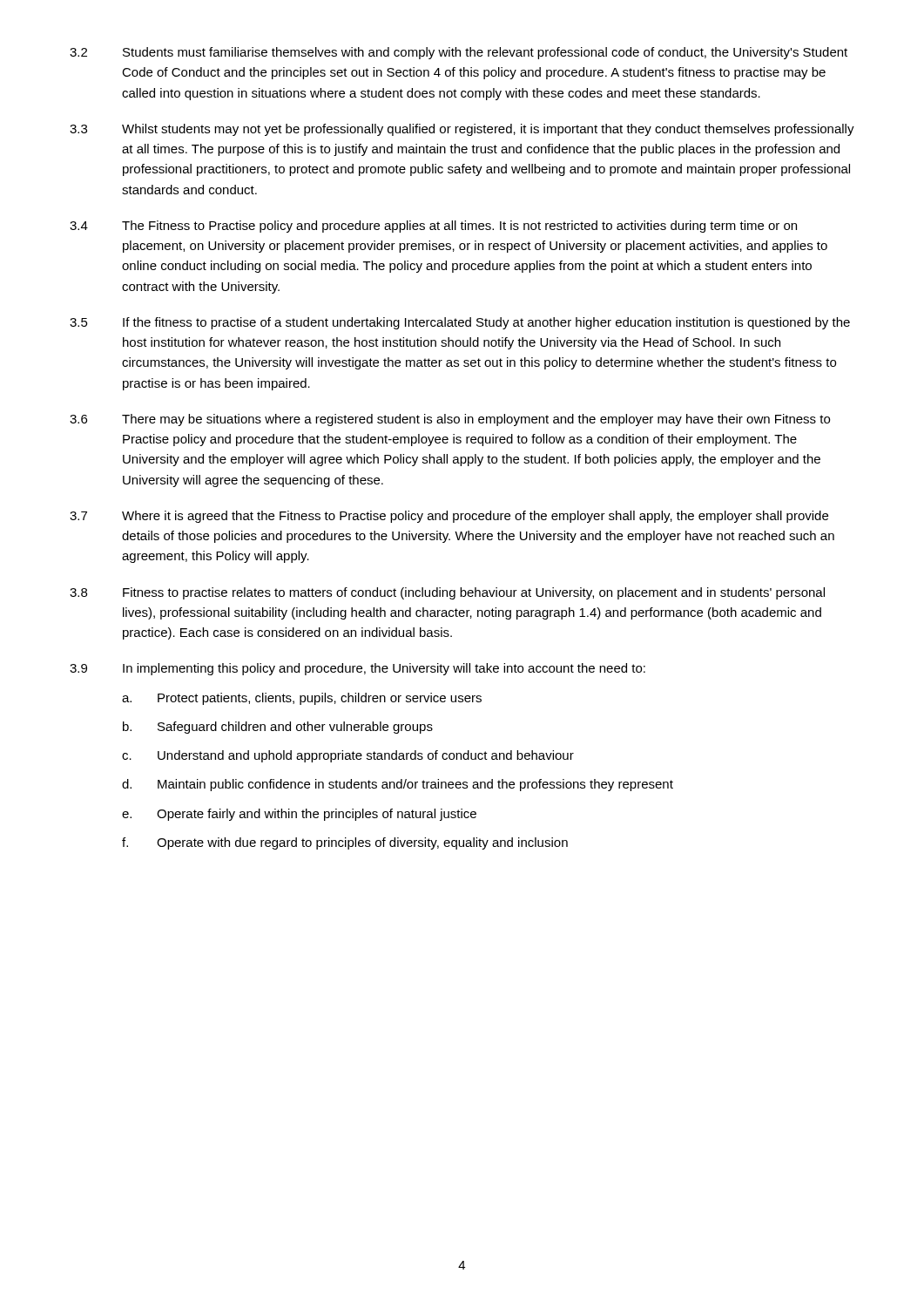Screen dimensions: 1307x924
Task: Click on the text block starting "3.6 There may be situations where a registered"
Action: pyautogui.click(x=462, y=449)
